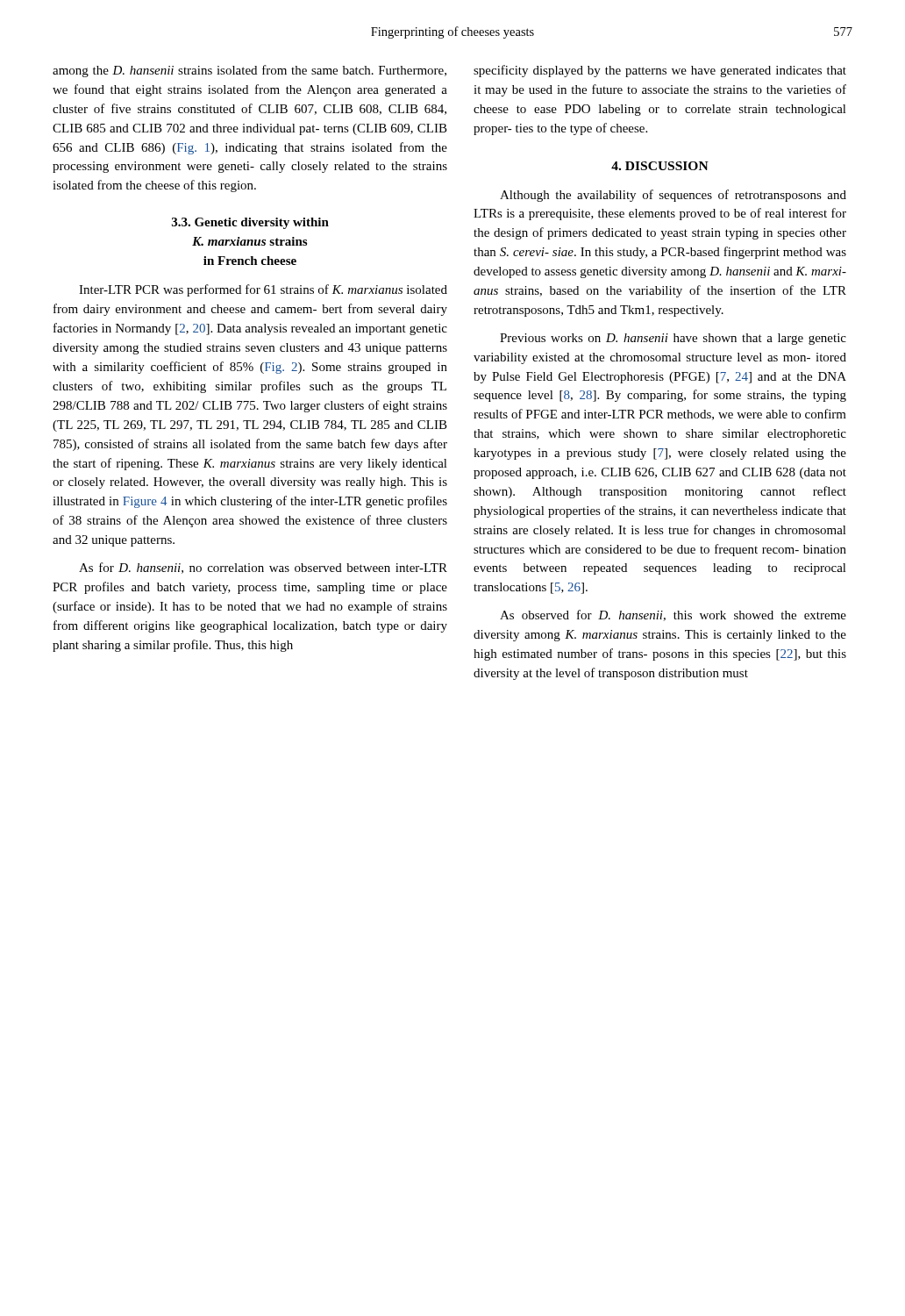Locate the block starting "specificity displayed by the patterns we"
Image resolution: width=905 pixels, height=1316 pixels.
point(660,100)
